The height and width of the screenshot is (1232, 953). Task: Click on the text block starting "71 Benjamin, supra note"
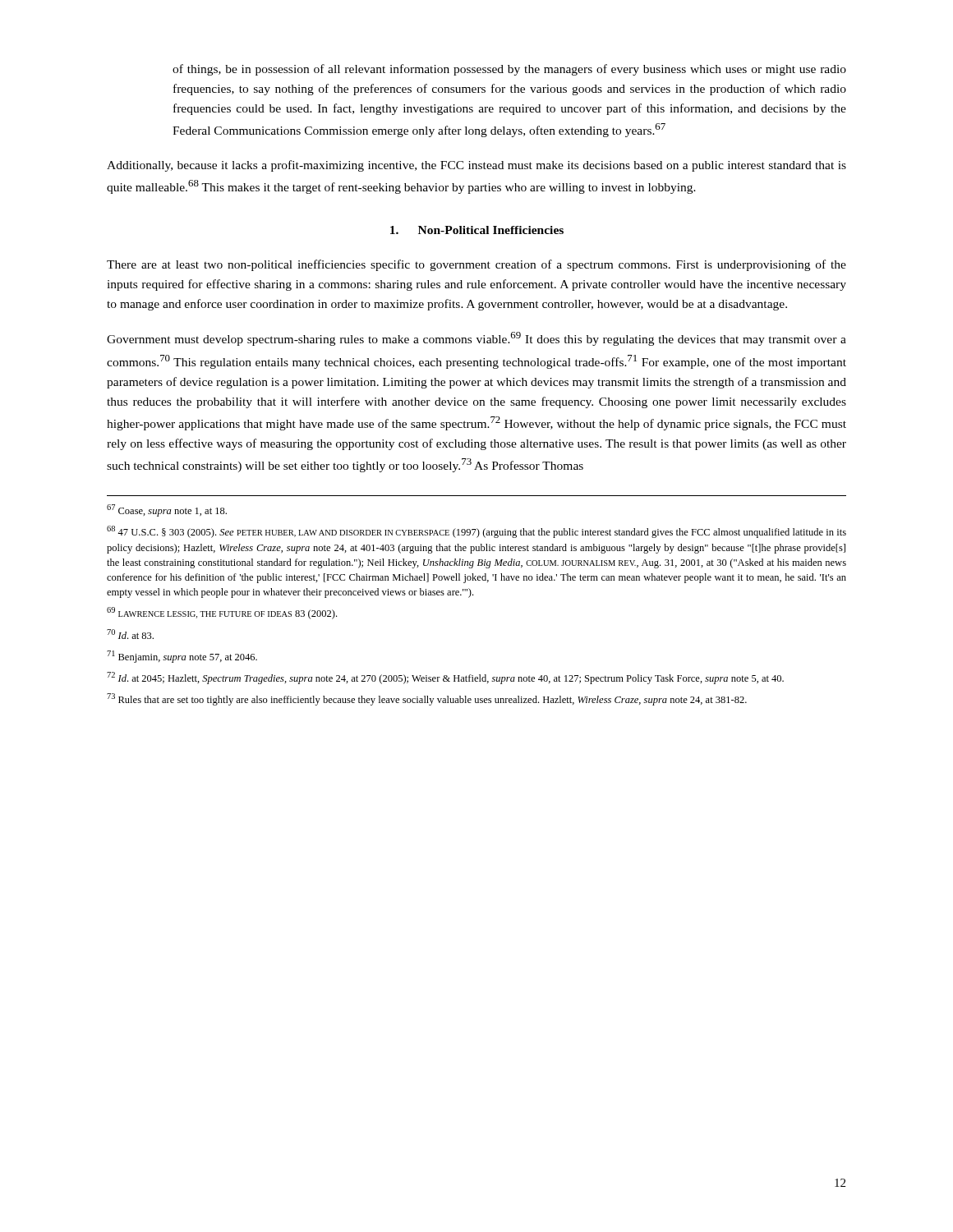click(x=182, y=656)
